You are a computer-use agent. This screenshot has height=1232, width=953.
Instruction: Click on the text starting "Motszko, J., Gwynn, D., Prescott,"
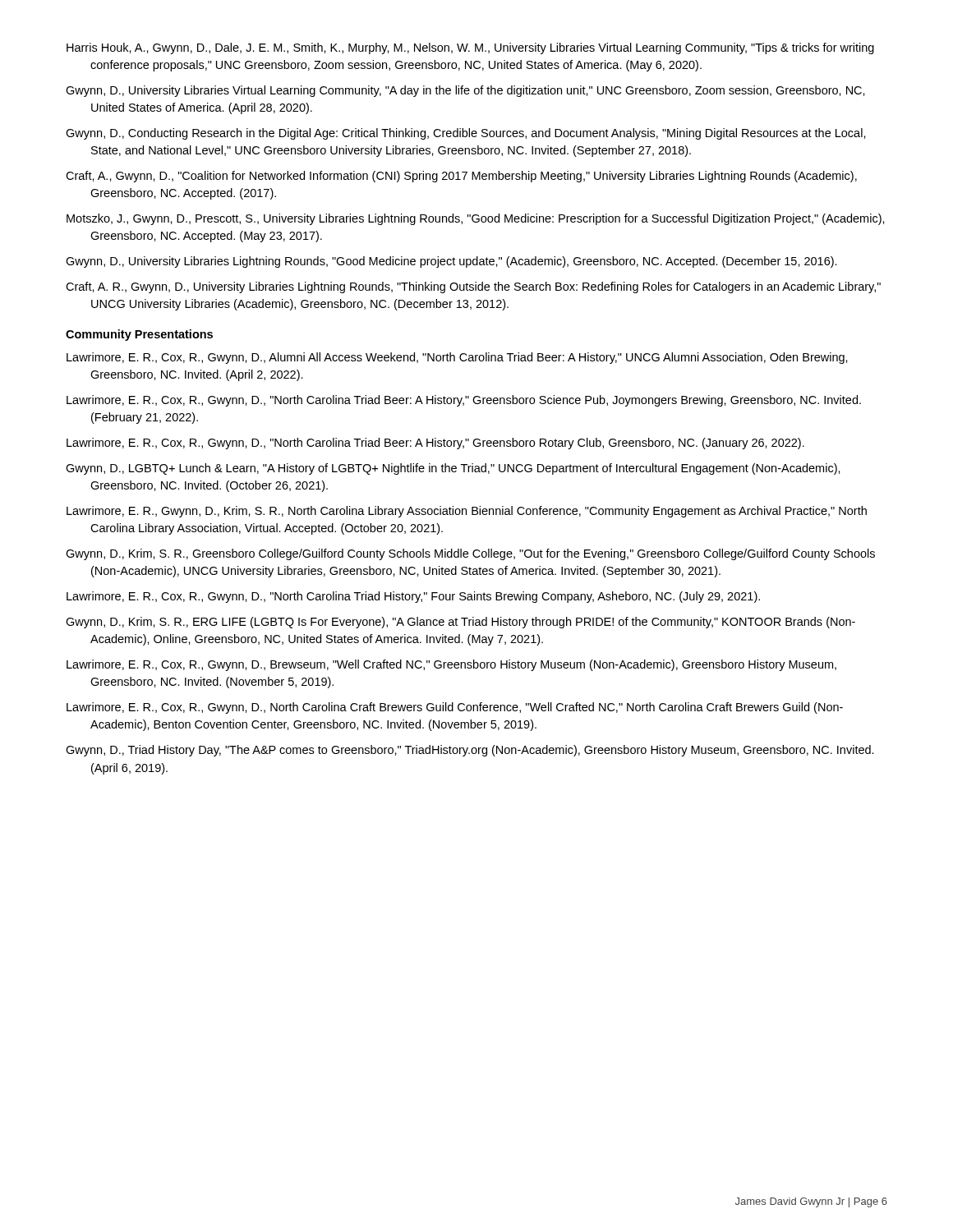point(475,227)
